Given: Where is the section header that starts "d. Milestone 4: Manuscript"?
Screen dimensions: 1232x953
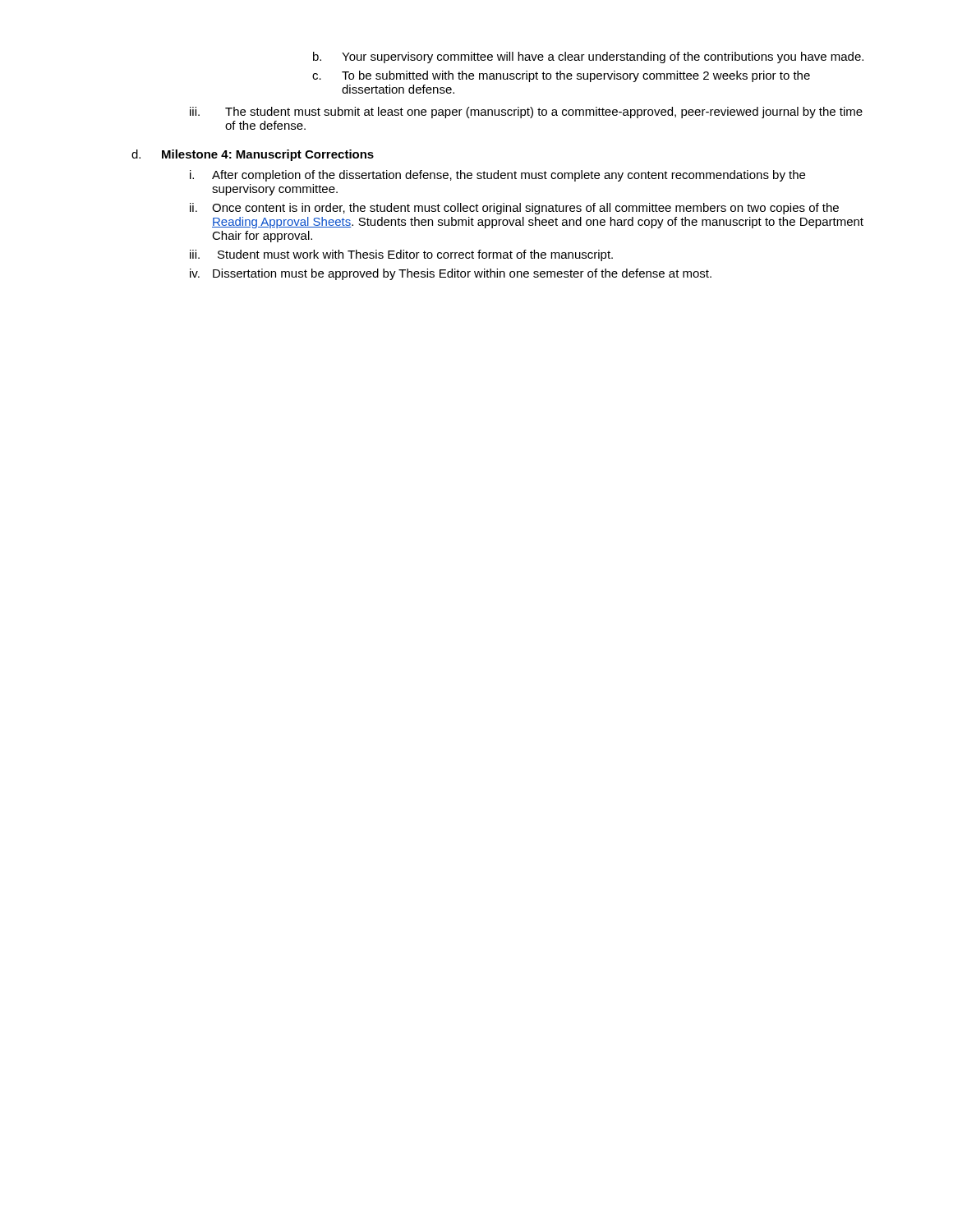Looking at the screenshot, I should (253, 155).
